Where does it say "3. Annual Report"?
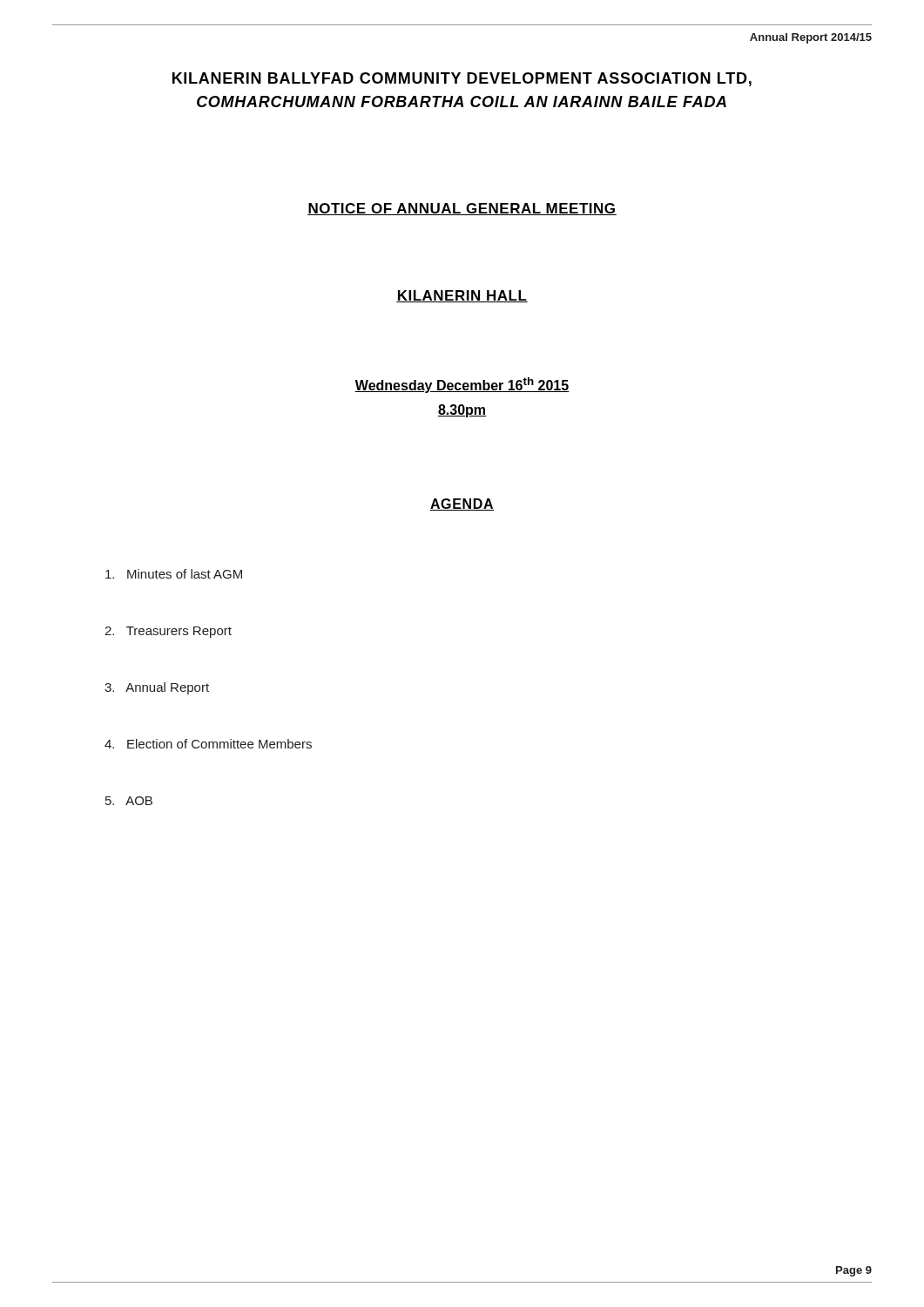The image size is (924, 1307). (x=157, y=687)
